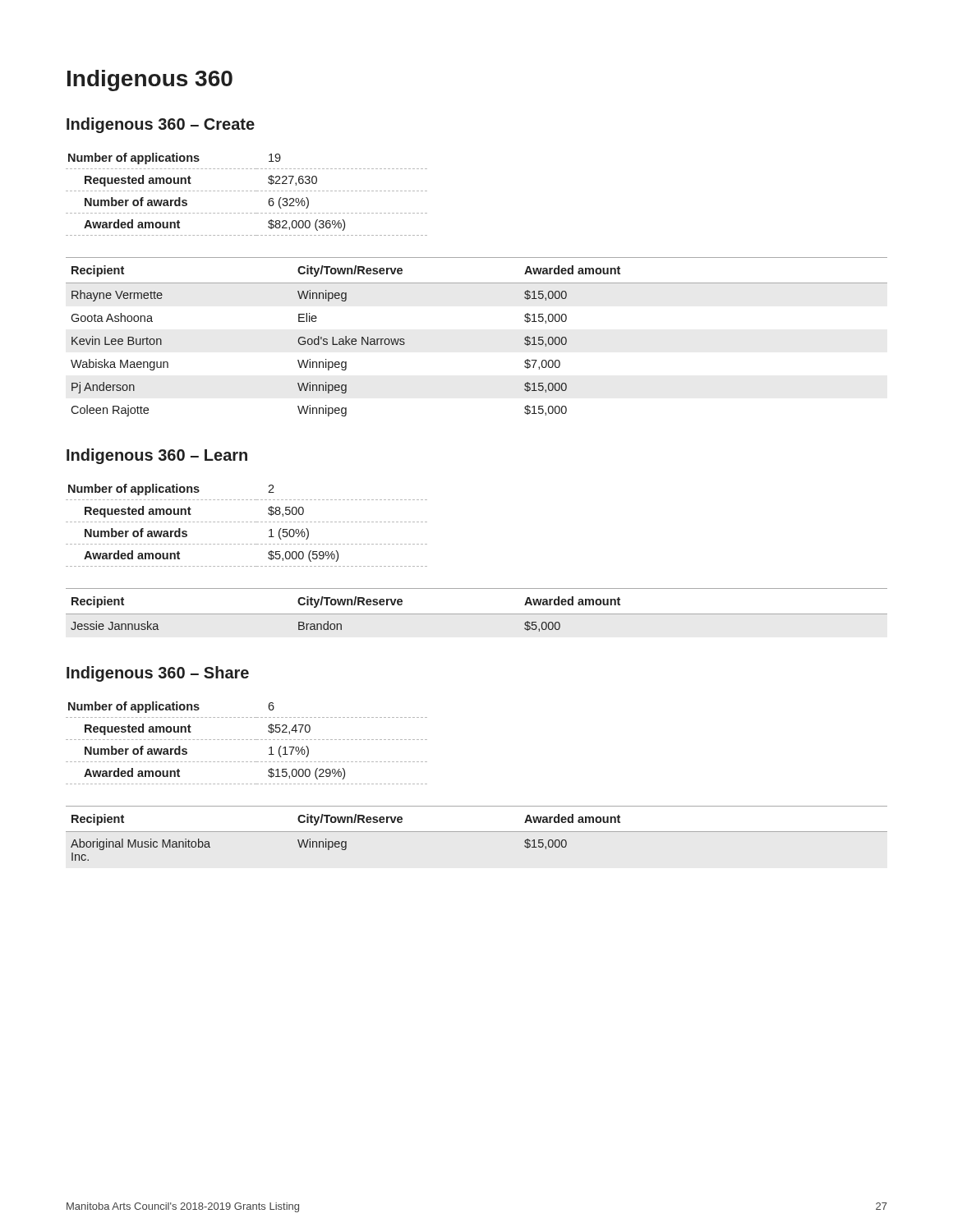
Task: Locate the text "Indigenous 360 – Create"
Action: [x=160, y=124]
